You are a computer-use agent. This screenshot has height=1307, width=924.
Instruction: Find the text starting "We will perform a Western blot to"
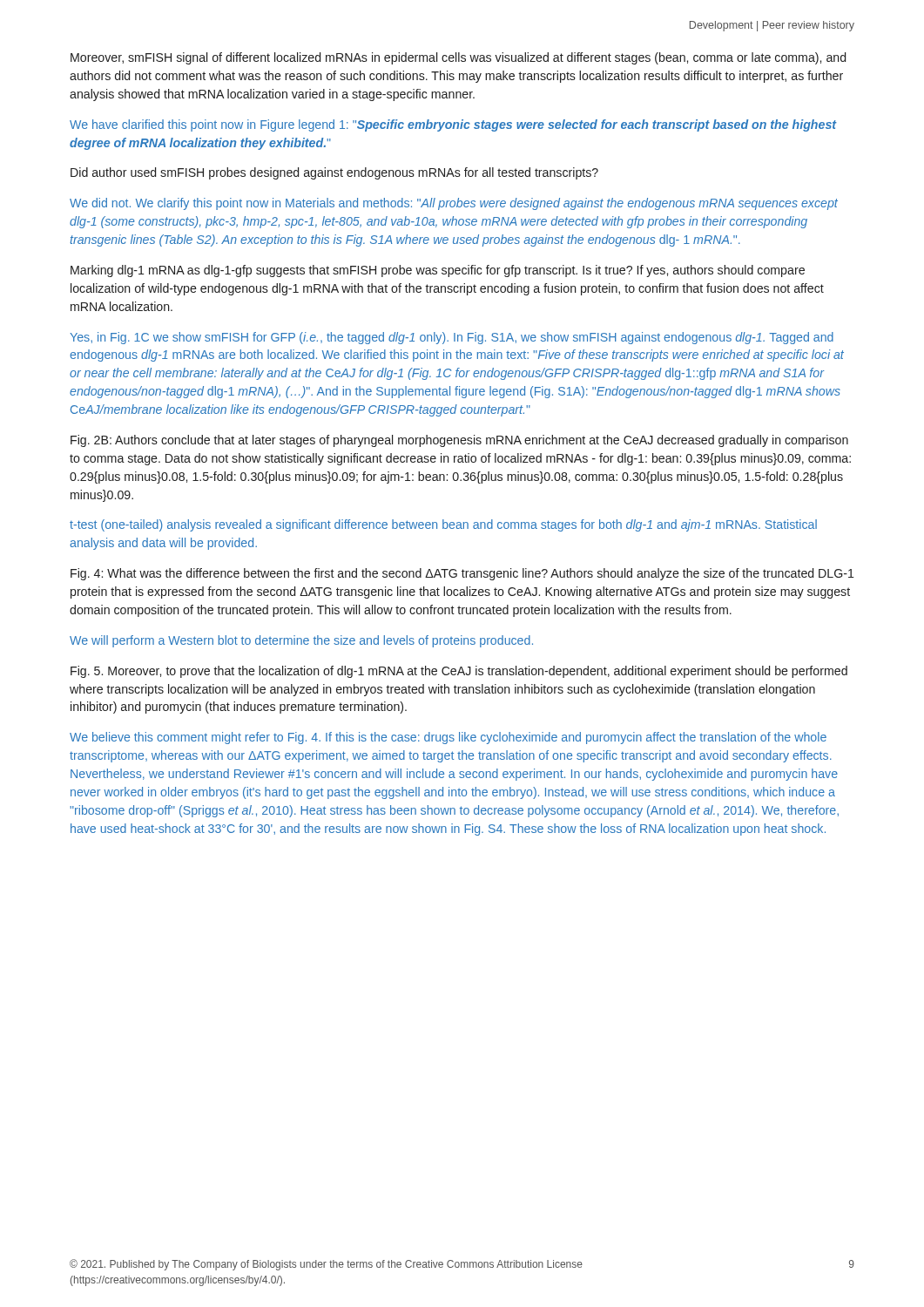pos(302,640)
